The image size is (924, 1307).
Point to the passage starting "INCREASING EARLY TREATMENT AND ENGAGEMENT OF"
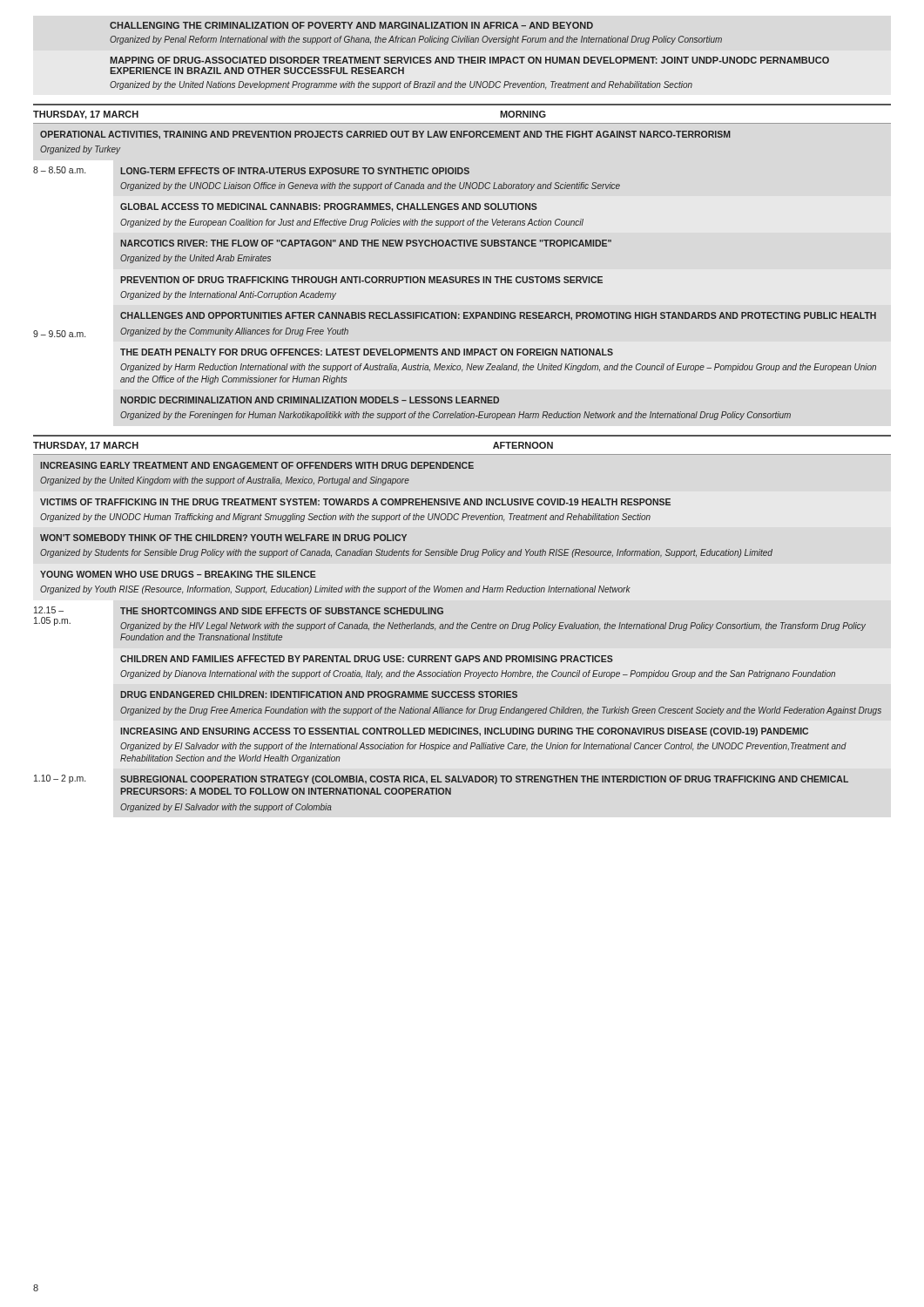[257, 465]
